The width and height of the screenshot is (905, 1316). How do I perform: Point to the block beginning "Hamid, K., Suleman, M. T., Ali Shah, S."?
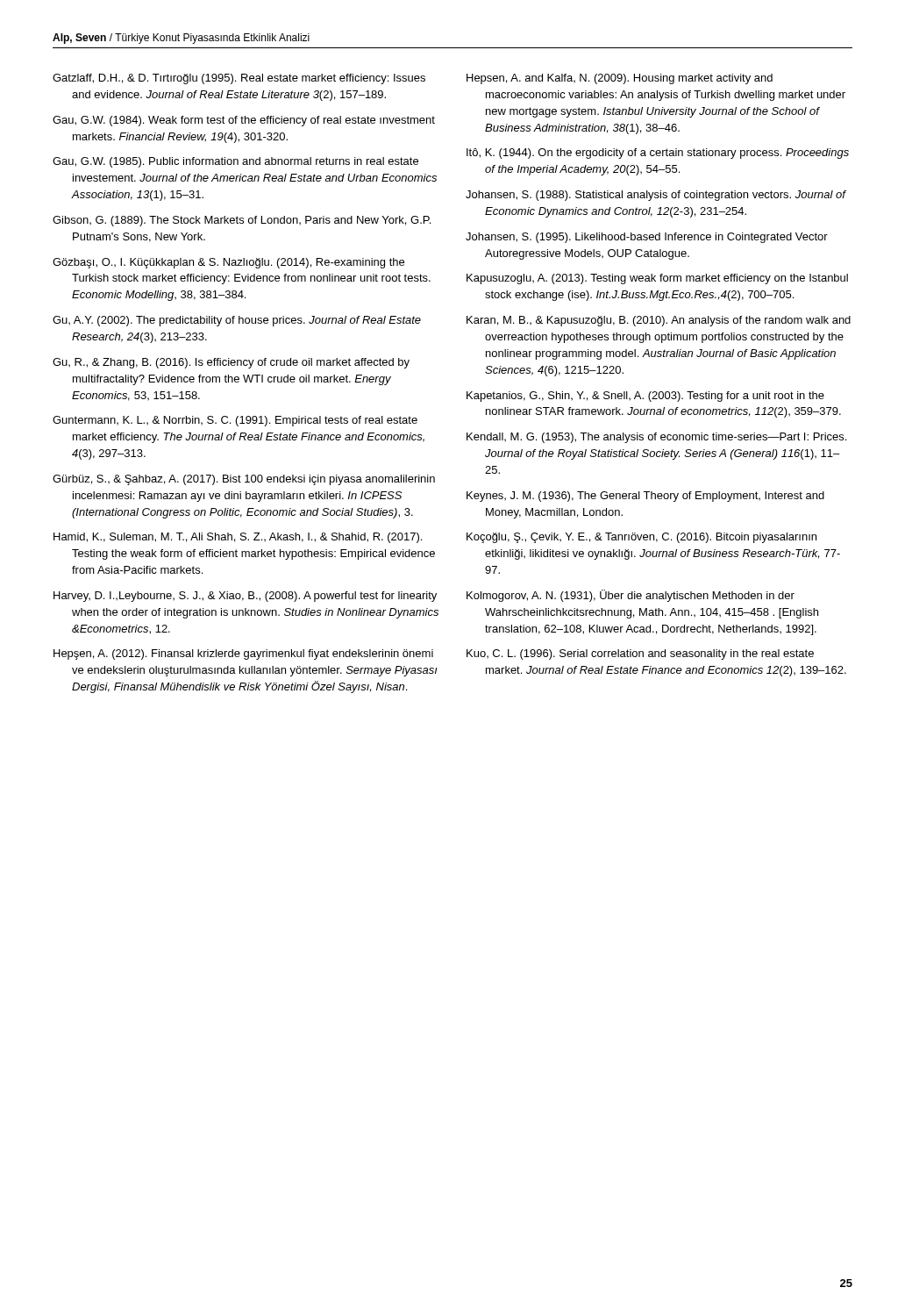pos(244,553)
